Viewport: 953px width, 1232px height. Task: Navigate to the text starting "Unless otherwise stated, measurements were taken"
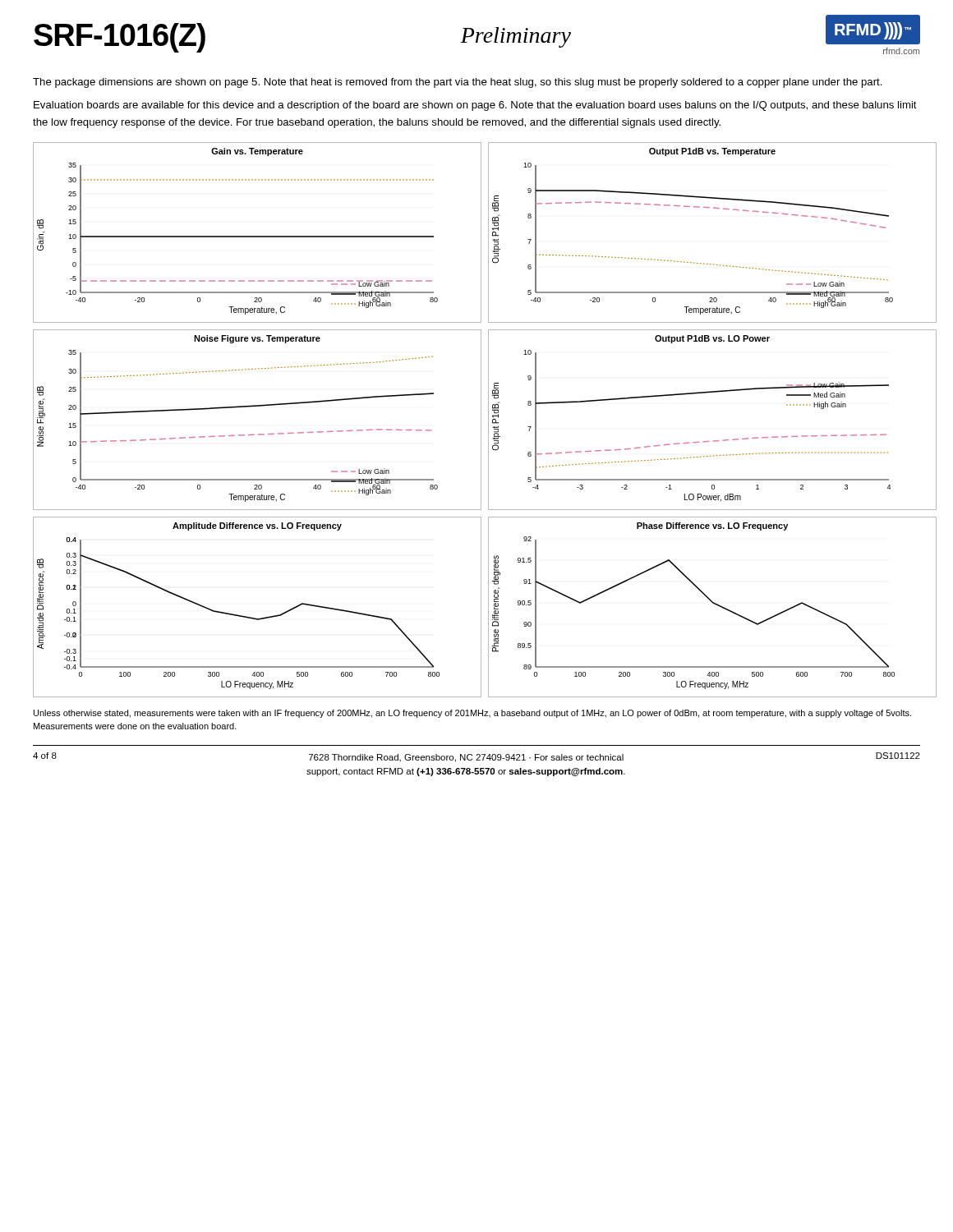[472, 720]
